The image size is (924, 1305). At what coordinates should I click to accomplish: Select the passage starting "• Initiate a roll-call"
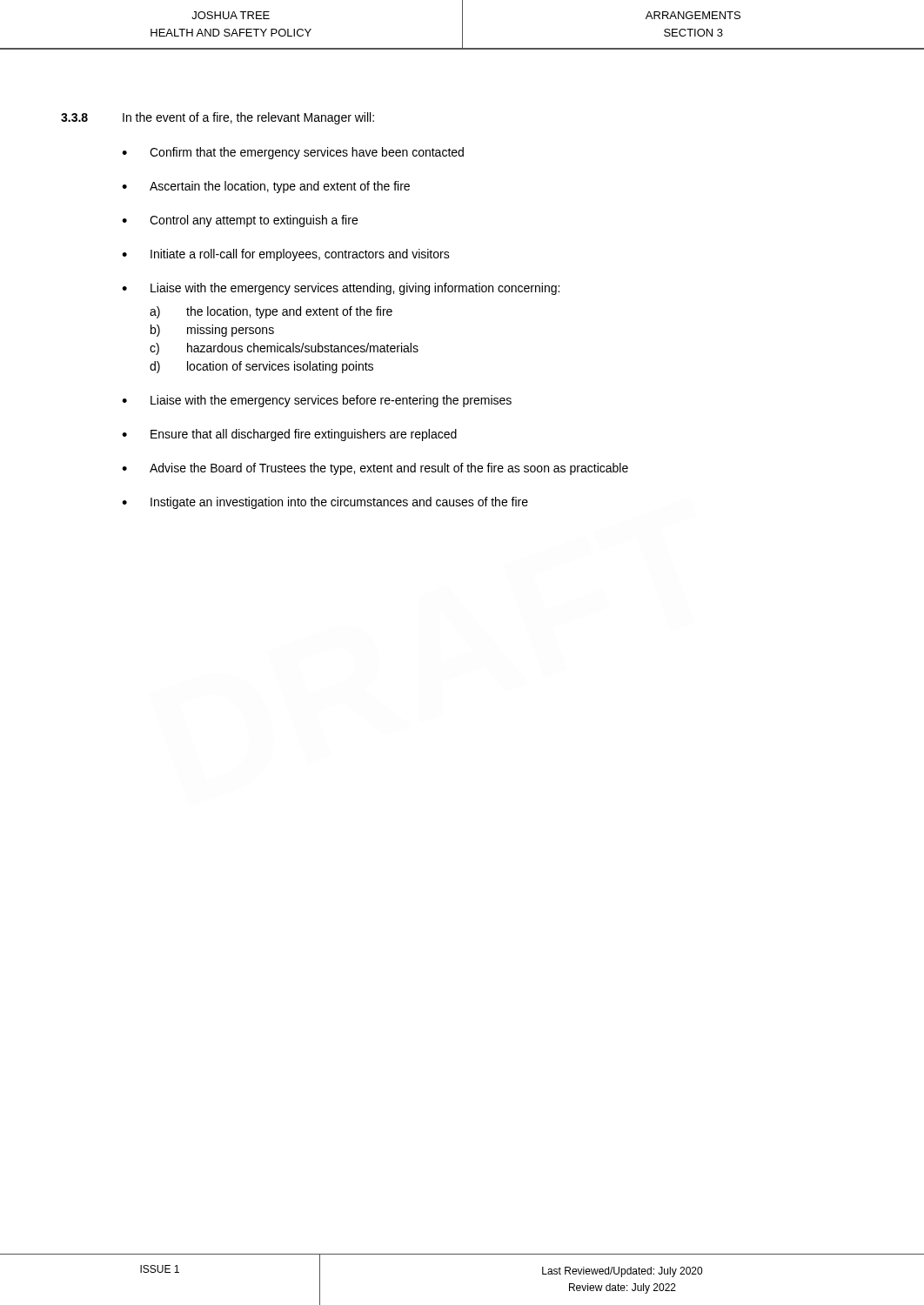(x=286, y=254)
